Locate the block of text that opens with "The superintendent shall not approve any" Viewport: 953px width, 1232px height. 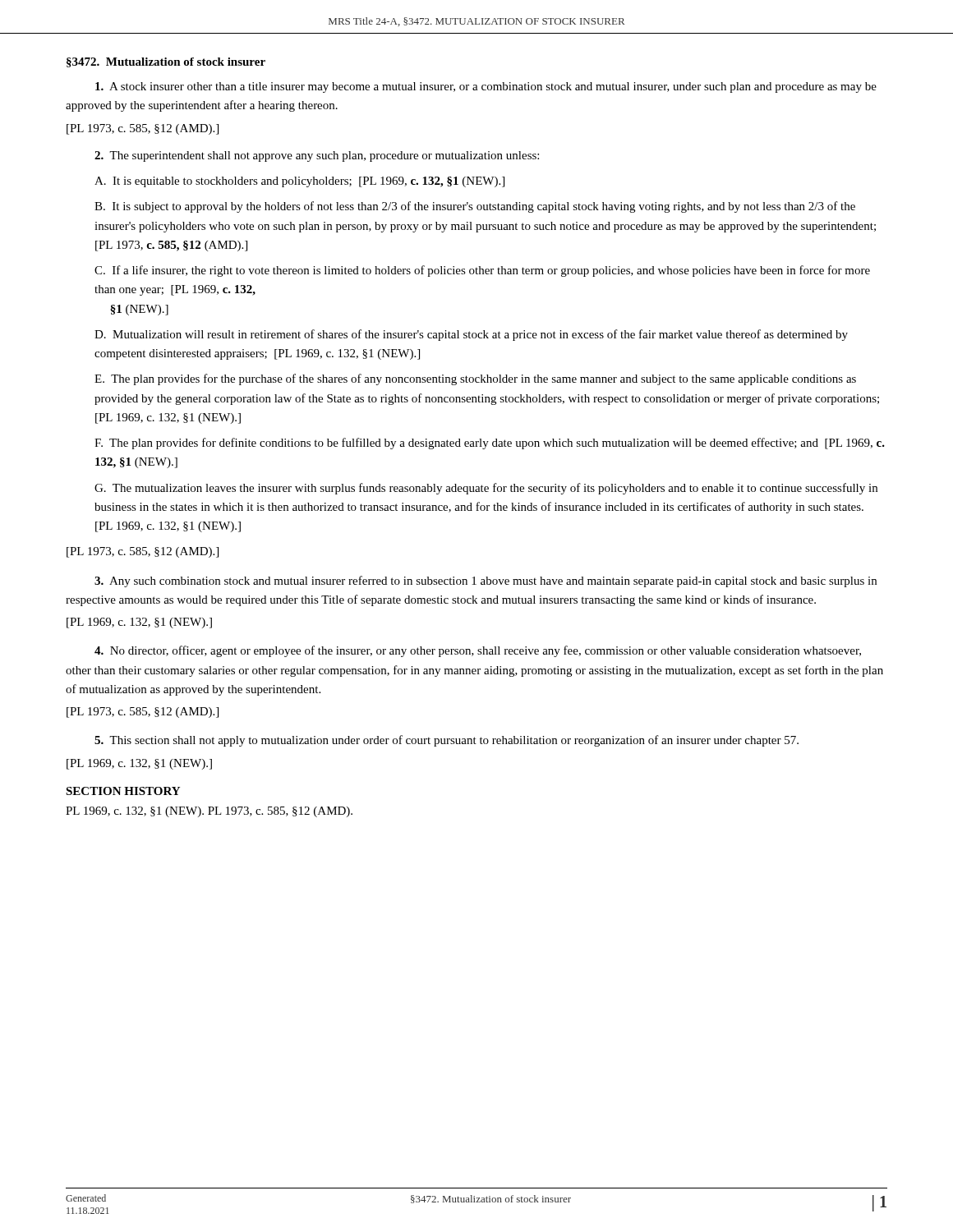point(317,155)
